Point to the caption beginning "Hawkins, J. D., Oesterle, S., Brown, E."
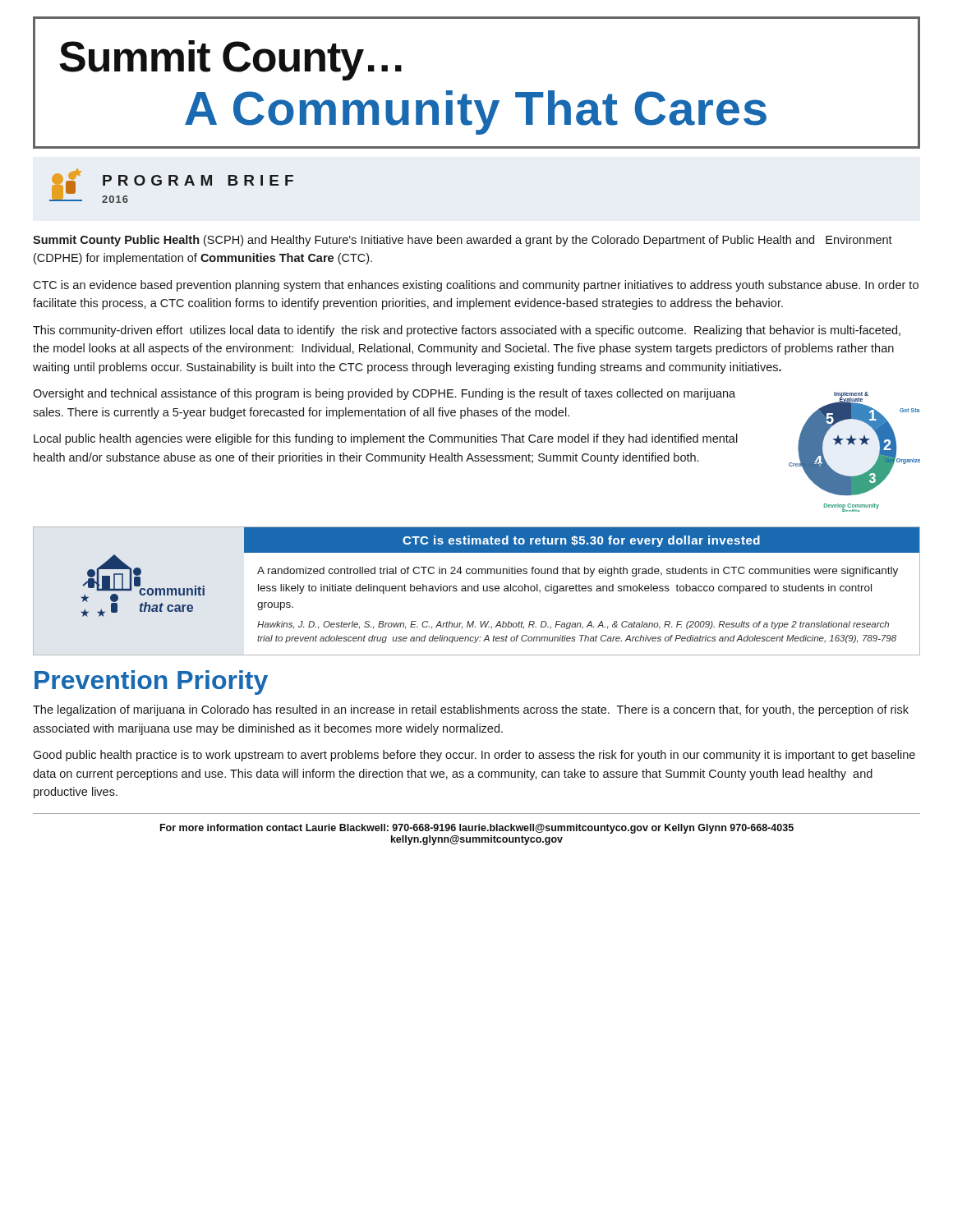 point(577,631)
